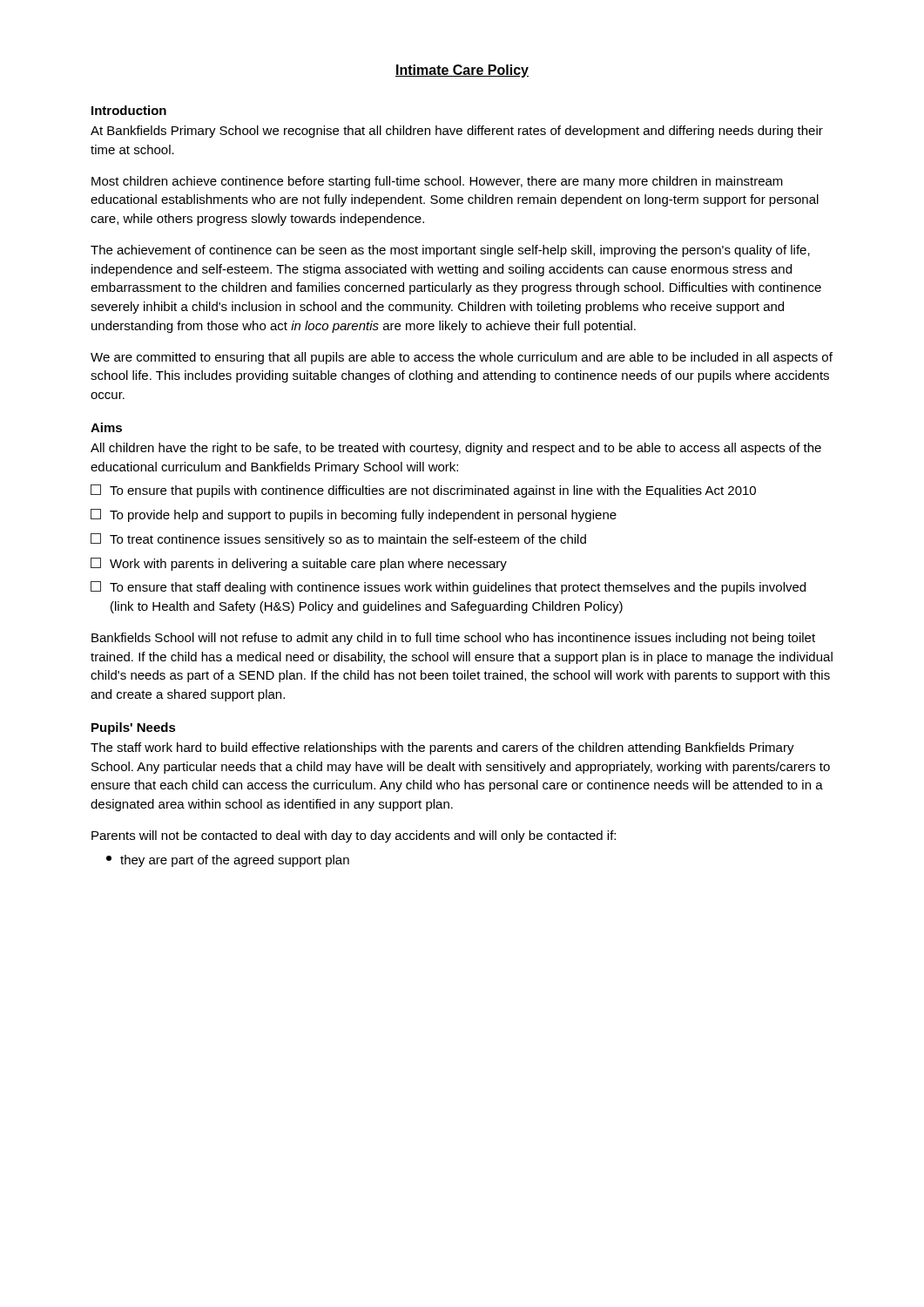Find the element starting "Bankfields School will not refuse to"

coord(462,666)
